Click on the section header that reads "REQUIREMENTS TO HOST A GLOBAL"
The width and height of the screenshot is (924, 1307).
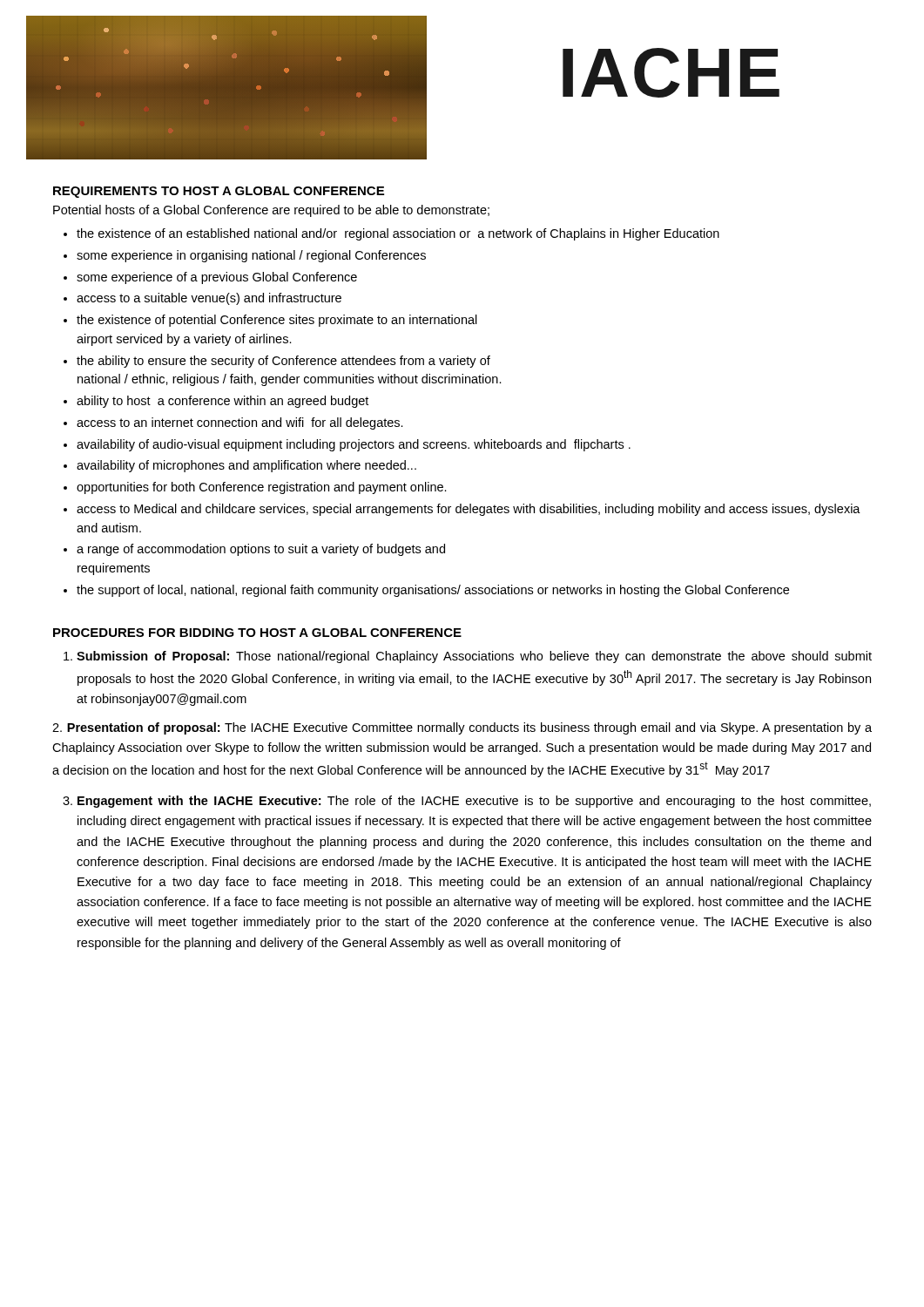point(218,190)
